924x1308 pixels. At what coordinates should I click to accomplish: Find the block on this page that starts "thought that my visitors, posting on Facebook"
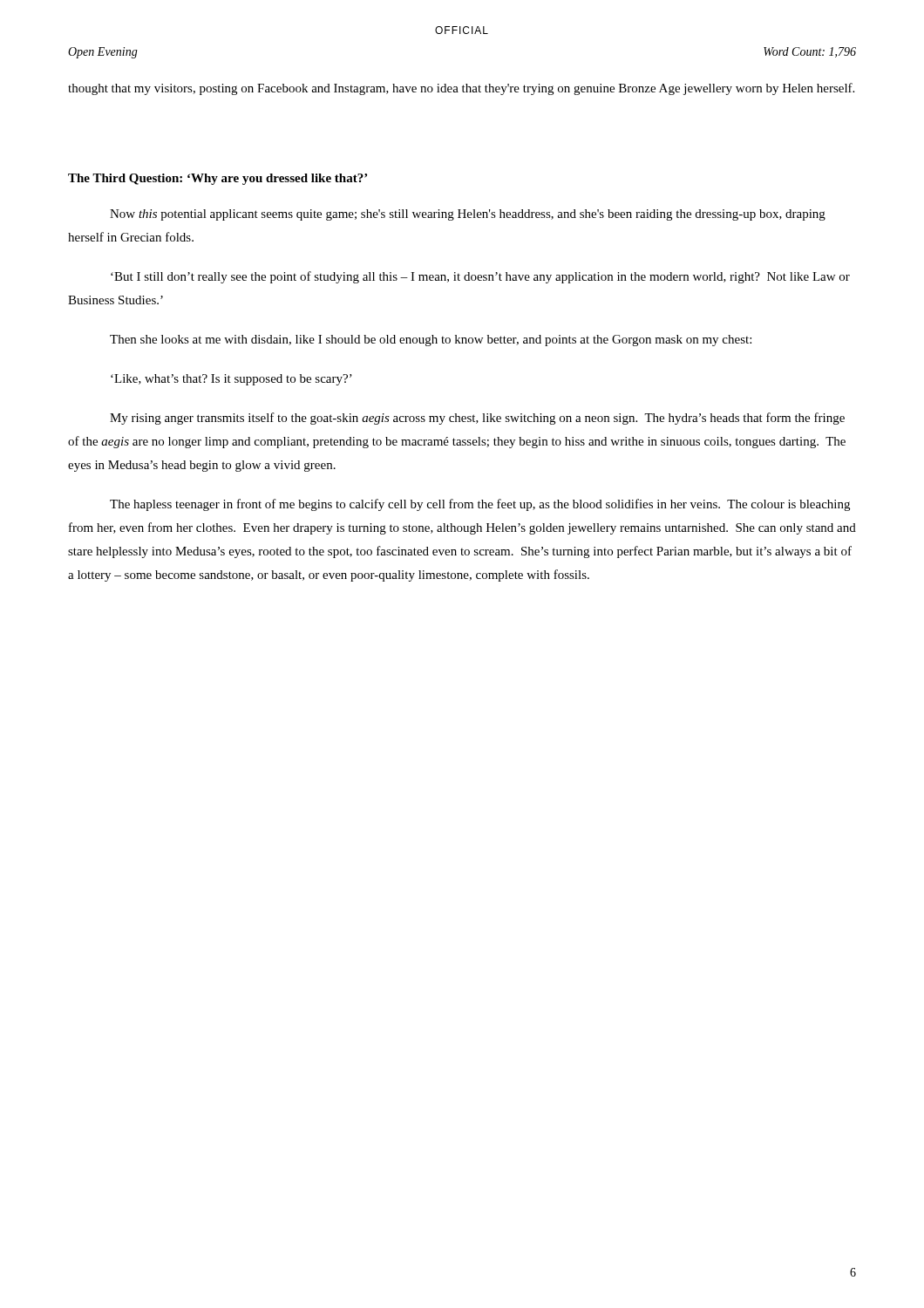(x=462, y=88)
